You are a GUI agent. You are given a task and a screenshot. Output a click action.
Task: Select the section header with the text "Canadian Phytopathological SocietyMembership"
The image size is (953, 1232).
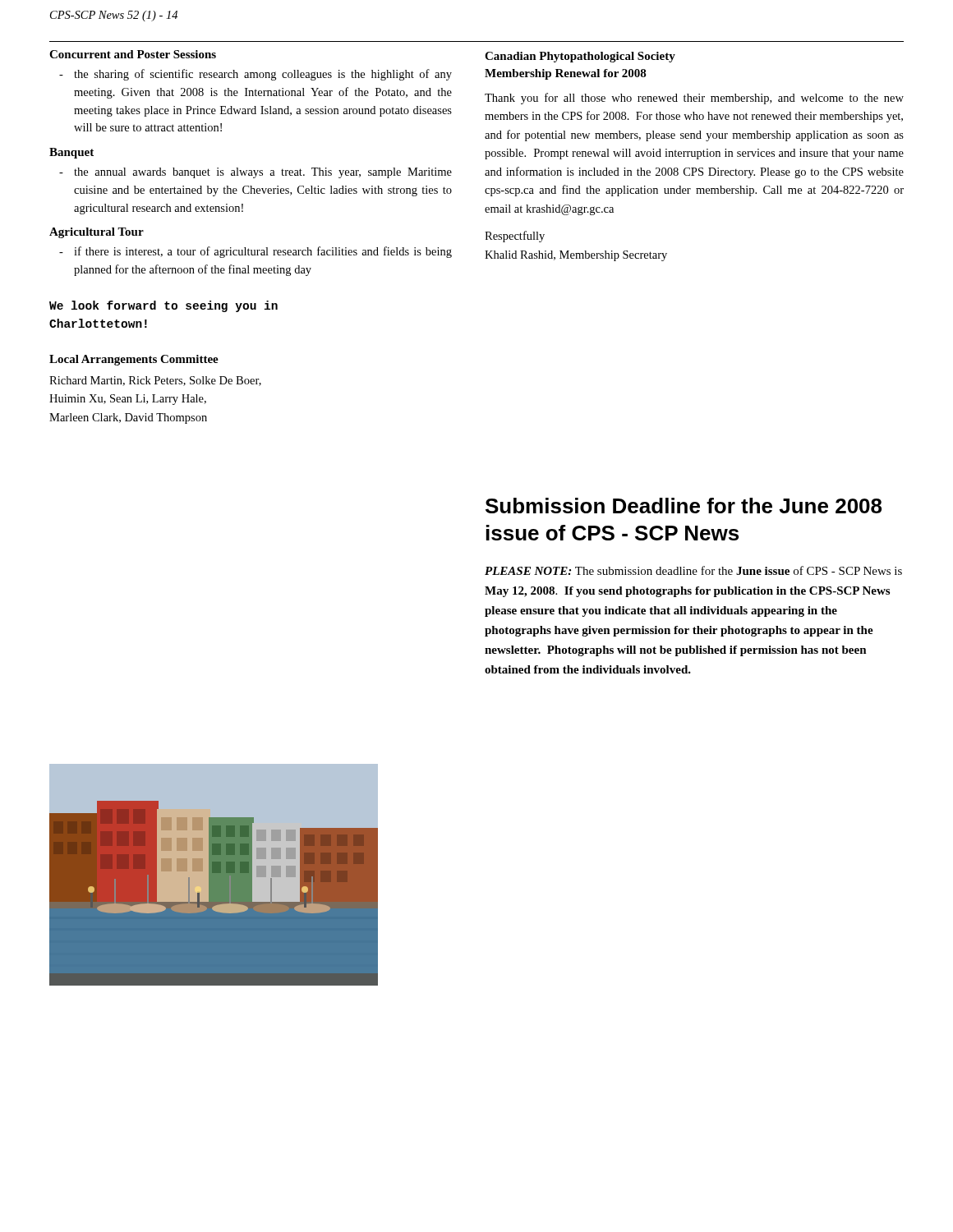click(580, 64)
